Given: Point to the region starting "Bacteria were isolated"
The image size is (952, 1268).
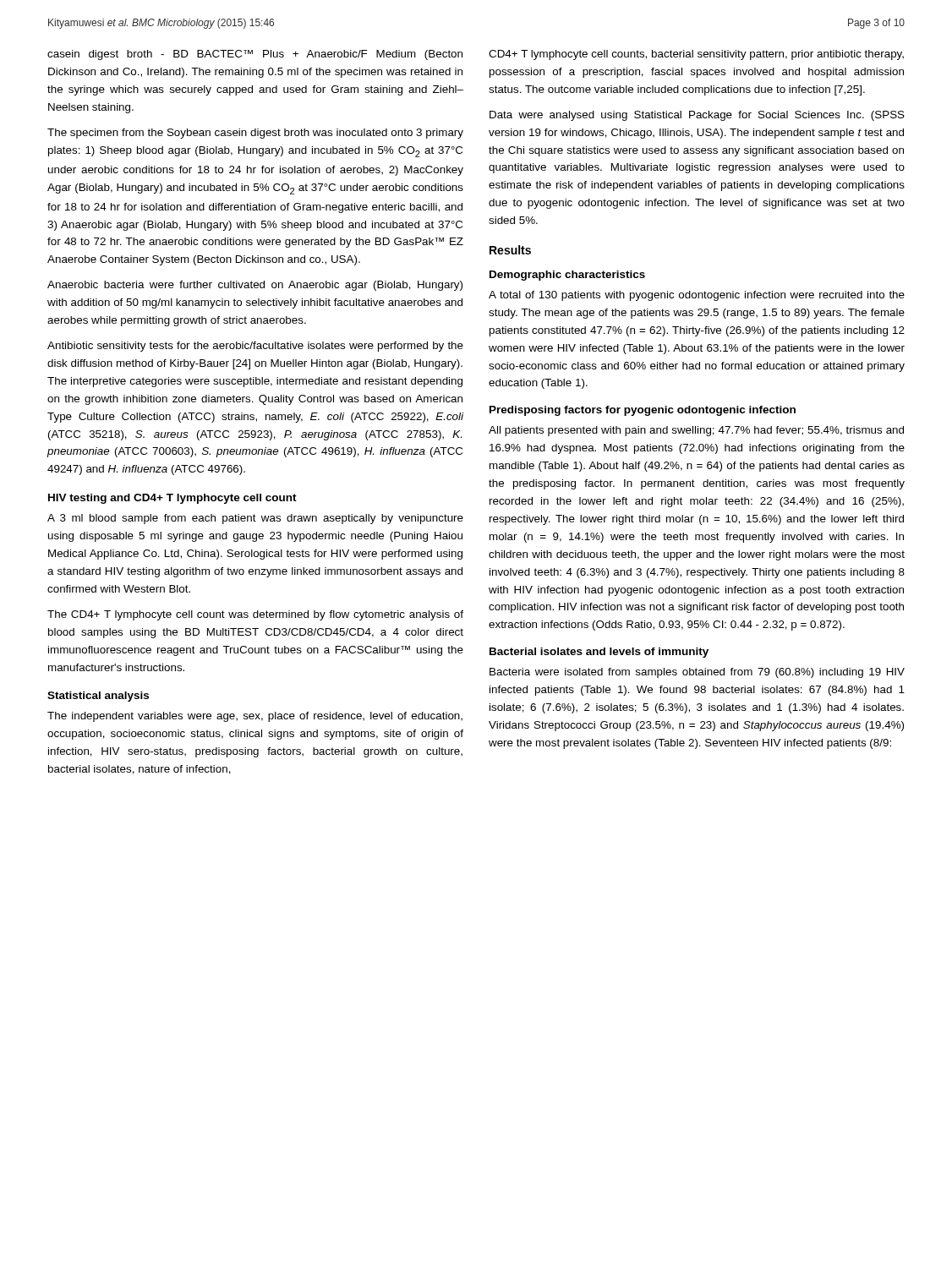Looking at the screenshot, I should point(697,708).
